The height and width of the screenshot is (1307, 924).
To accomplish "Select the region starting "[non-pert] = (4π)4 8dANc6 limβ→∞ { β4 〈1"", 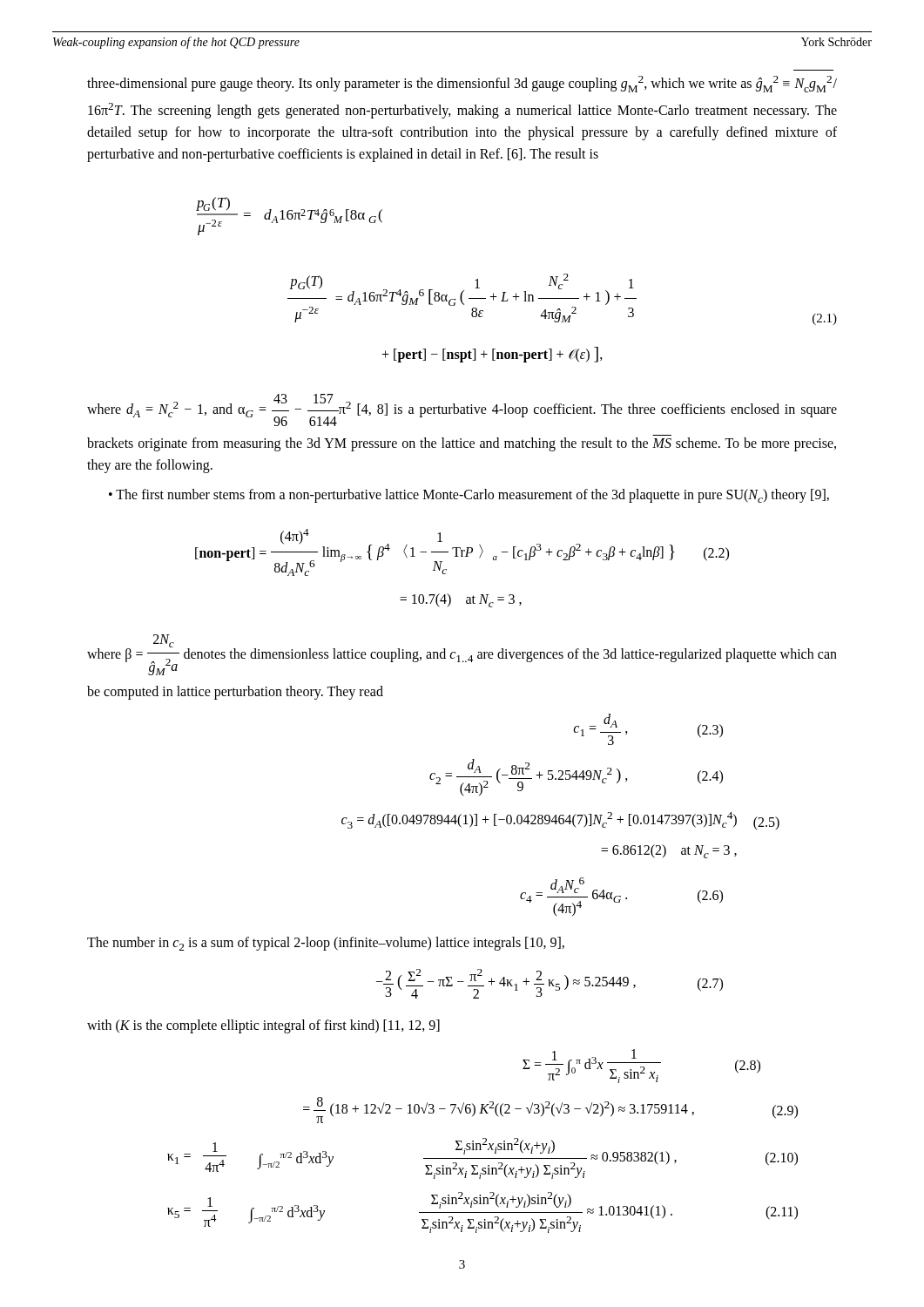I will tap(462, 569).
